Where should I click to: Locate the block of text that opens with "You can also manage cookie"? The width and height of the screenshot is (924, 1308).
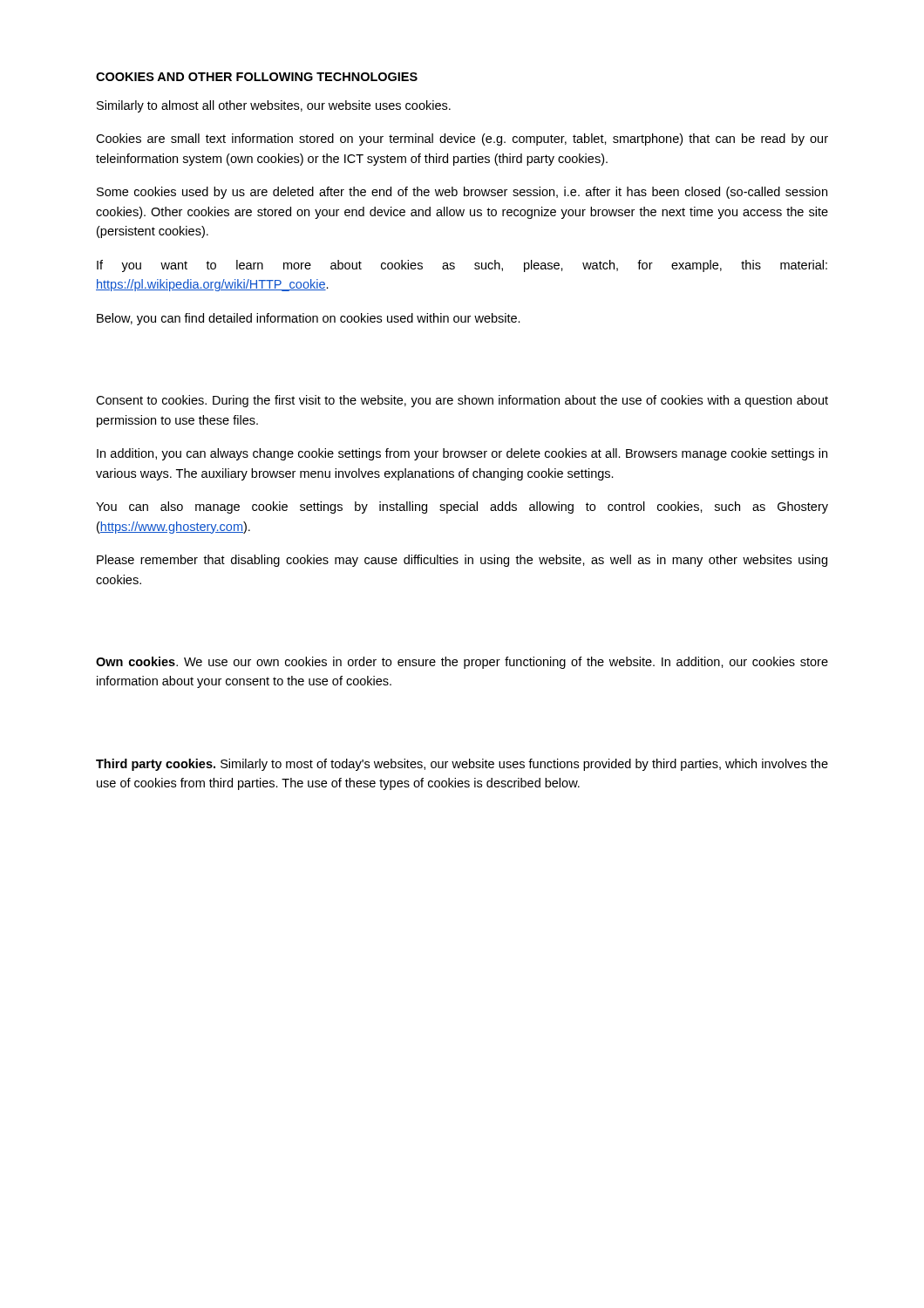click(x=462, y=517)
